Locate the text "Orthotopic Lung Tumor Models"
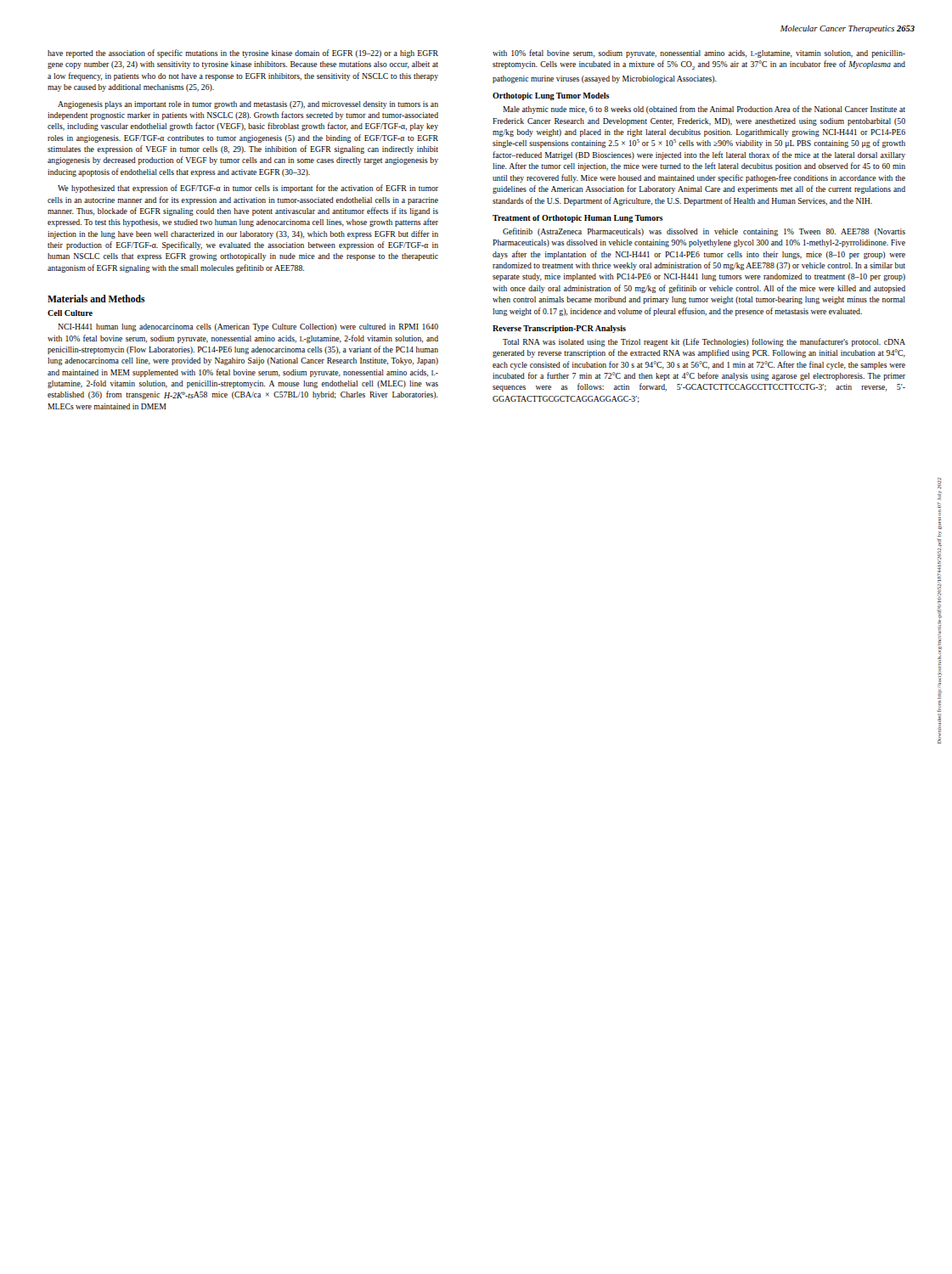Image resolution: width=952 pixels, height=1274 pixels. tap(551, 96)
